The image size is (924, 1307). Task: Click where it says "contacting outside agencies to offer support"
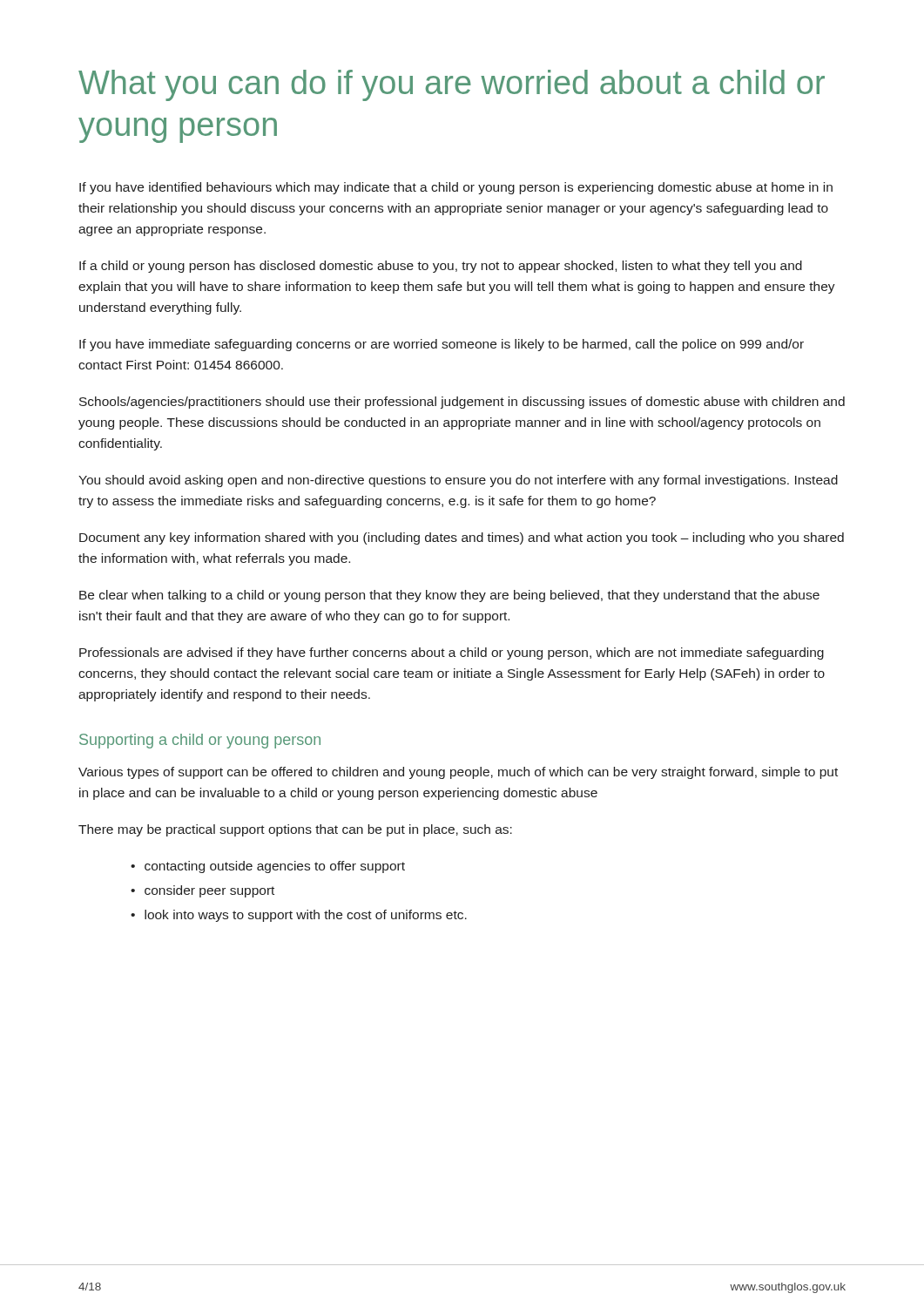[275, 866]
